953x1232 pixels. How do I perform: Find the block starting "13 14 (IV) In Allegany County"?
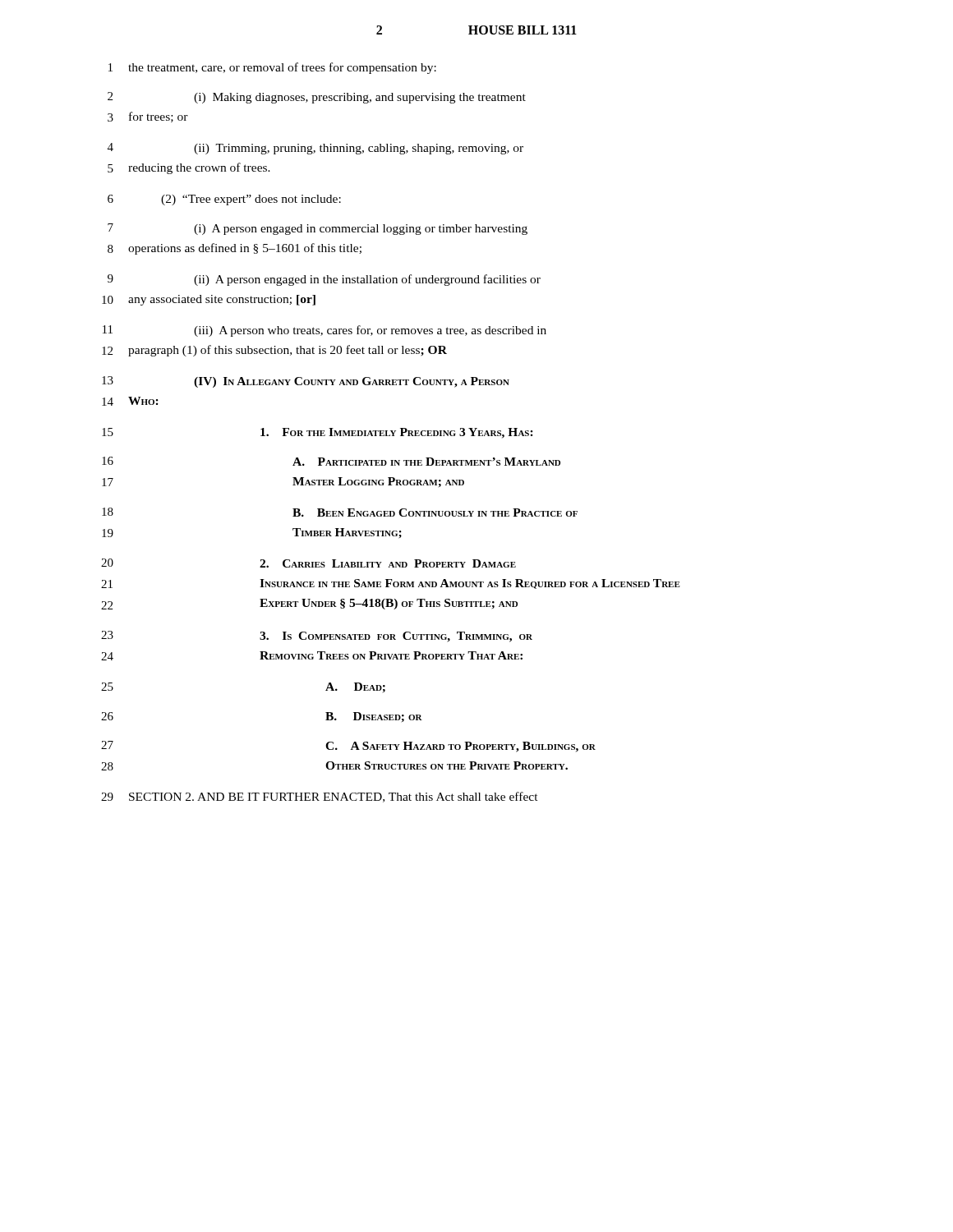[489, 393]
